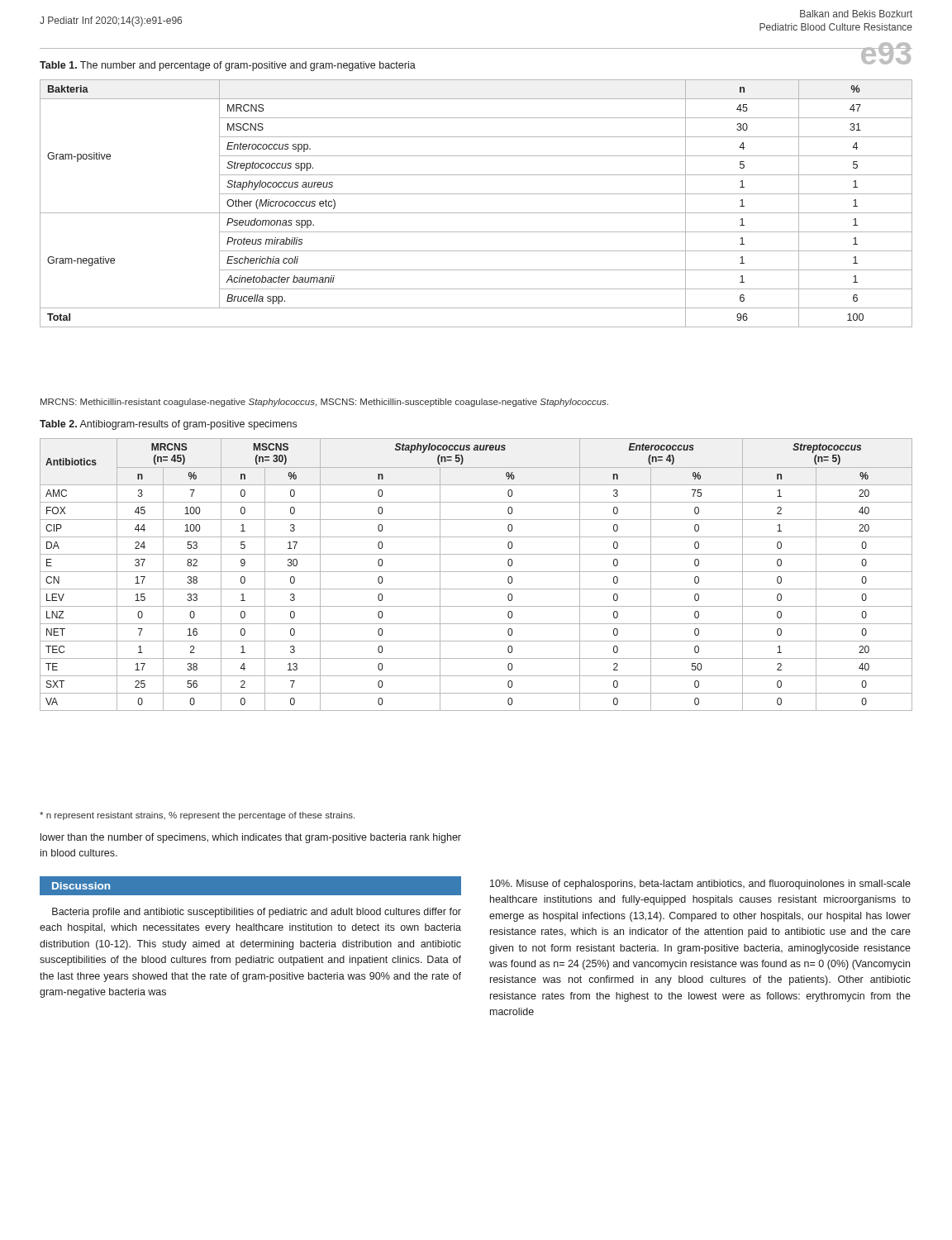Click on the text block that says "10%. Misuse of cephalosporins,"

700,948
